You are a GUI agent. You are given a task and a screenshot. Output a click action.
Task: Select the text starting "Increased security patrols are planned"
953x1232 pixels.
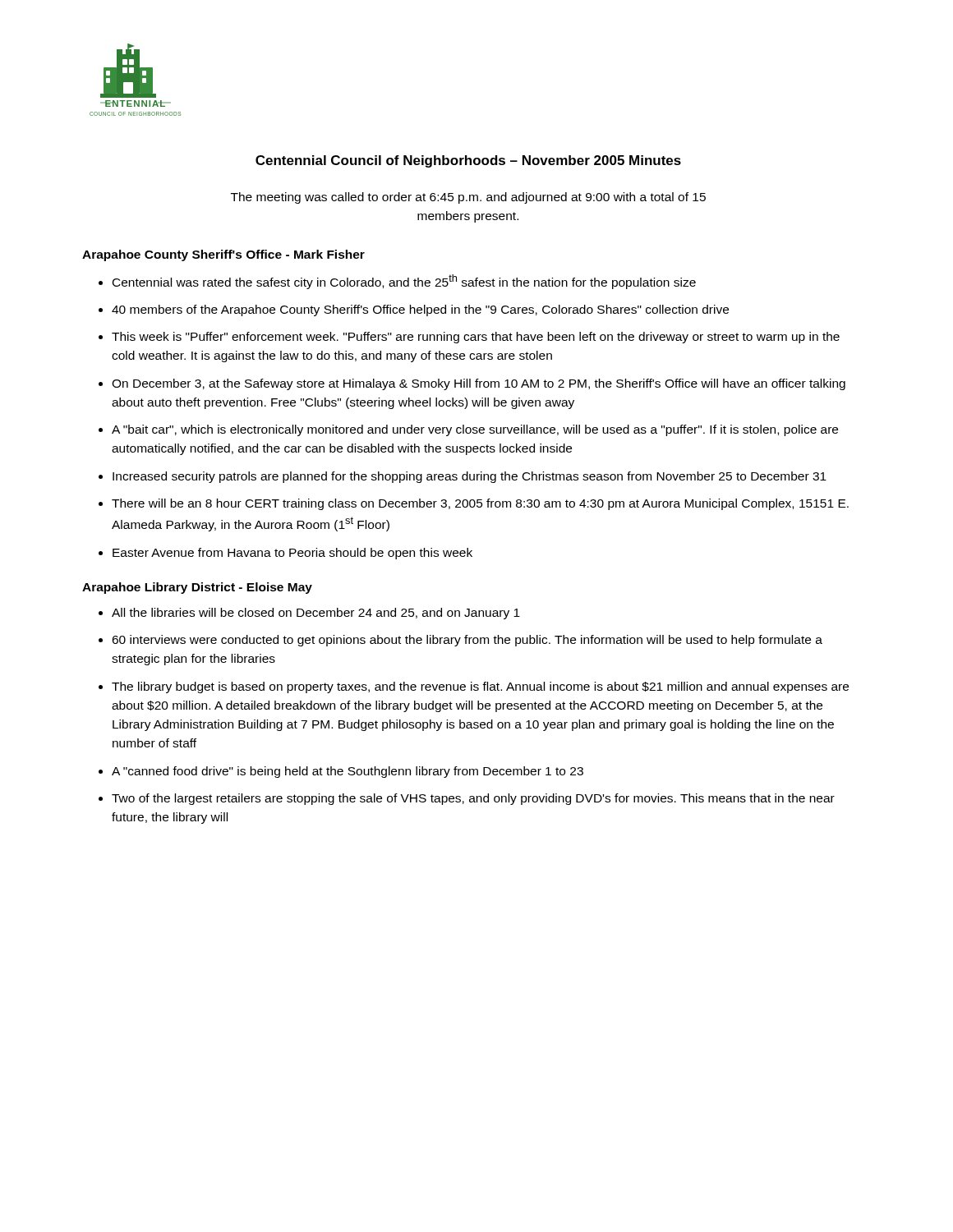point(468,476)
